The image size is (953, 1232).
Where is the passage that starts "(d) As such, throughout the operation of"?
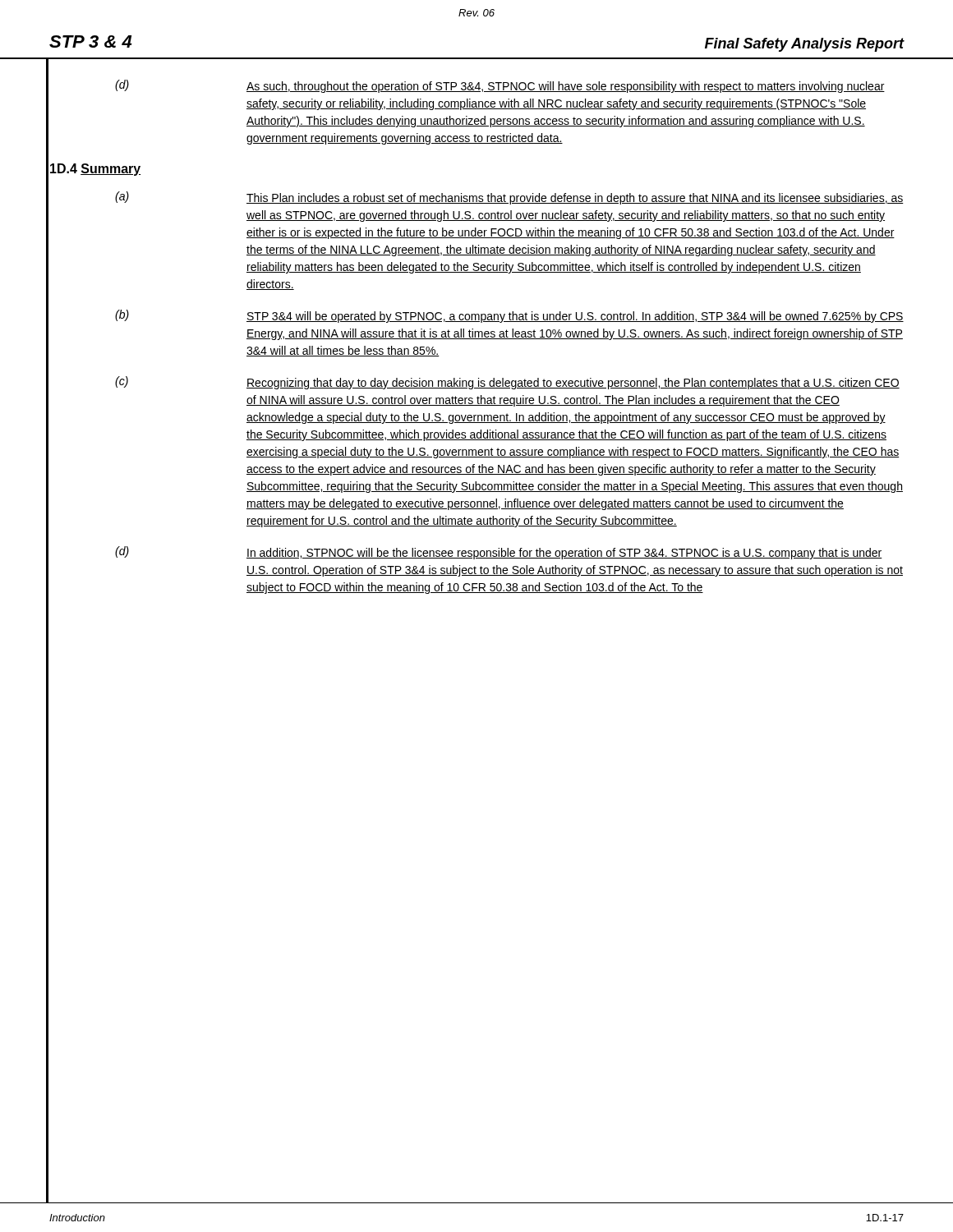[x=476, y=112]
